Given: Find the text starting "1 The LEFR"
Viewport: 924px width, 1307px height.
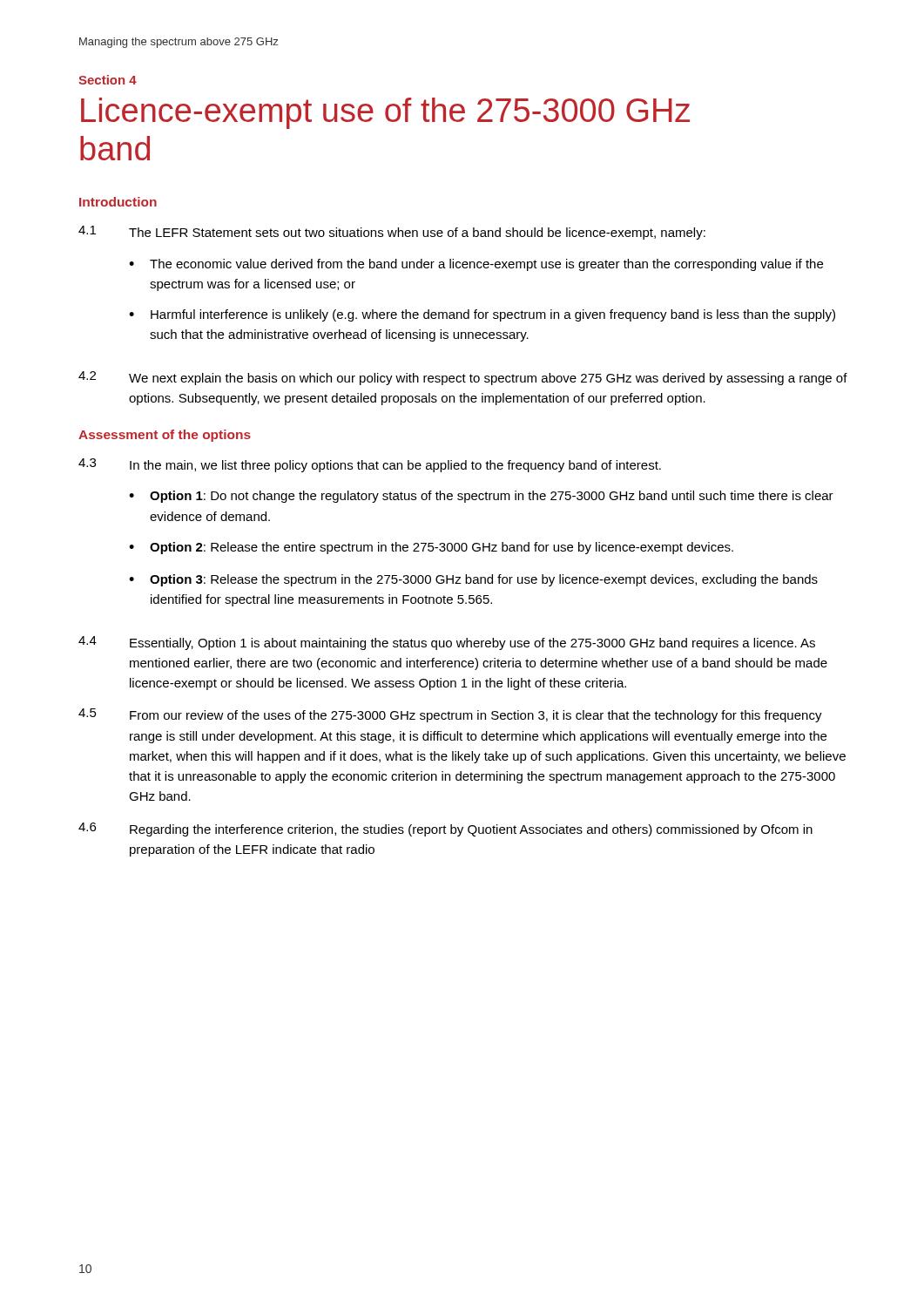Looking at the screenshot, I should pos(392,233).
